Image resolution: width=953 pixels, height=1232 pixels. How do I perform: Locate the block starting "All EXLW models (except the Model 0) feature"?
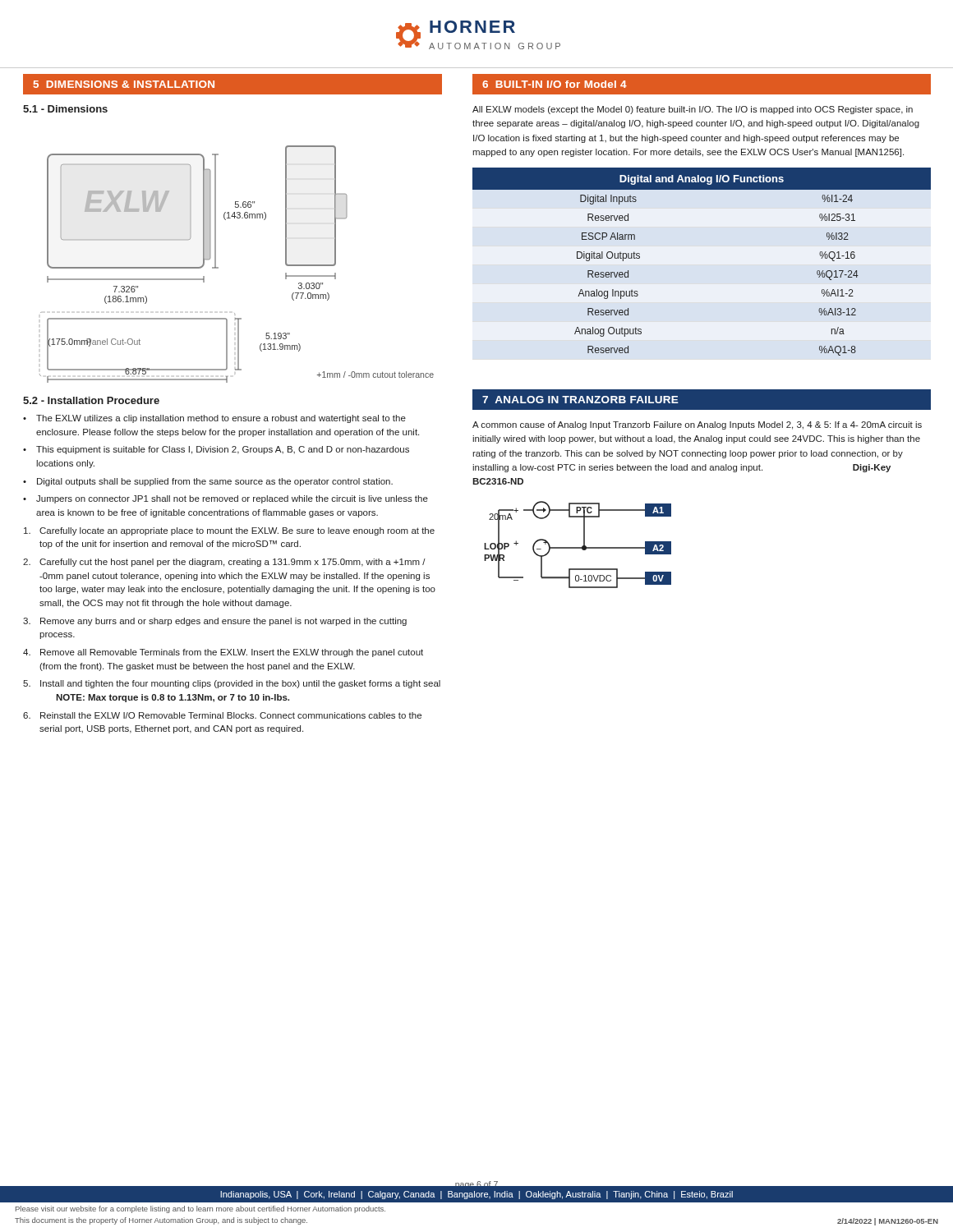(x=696, y=131)
